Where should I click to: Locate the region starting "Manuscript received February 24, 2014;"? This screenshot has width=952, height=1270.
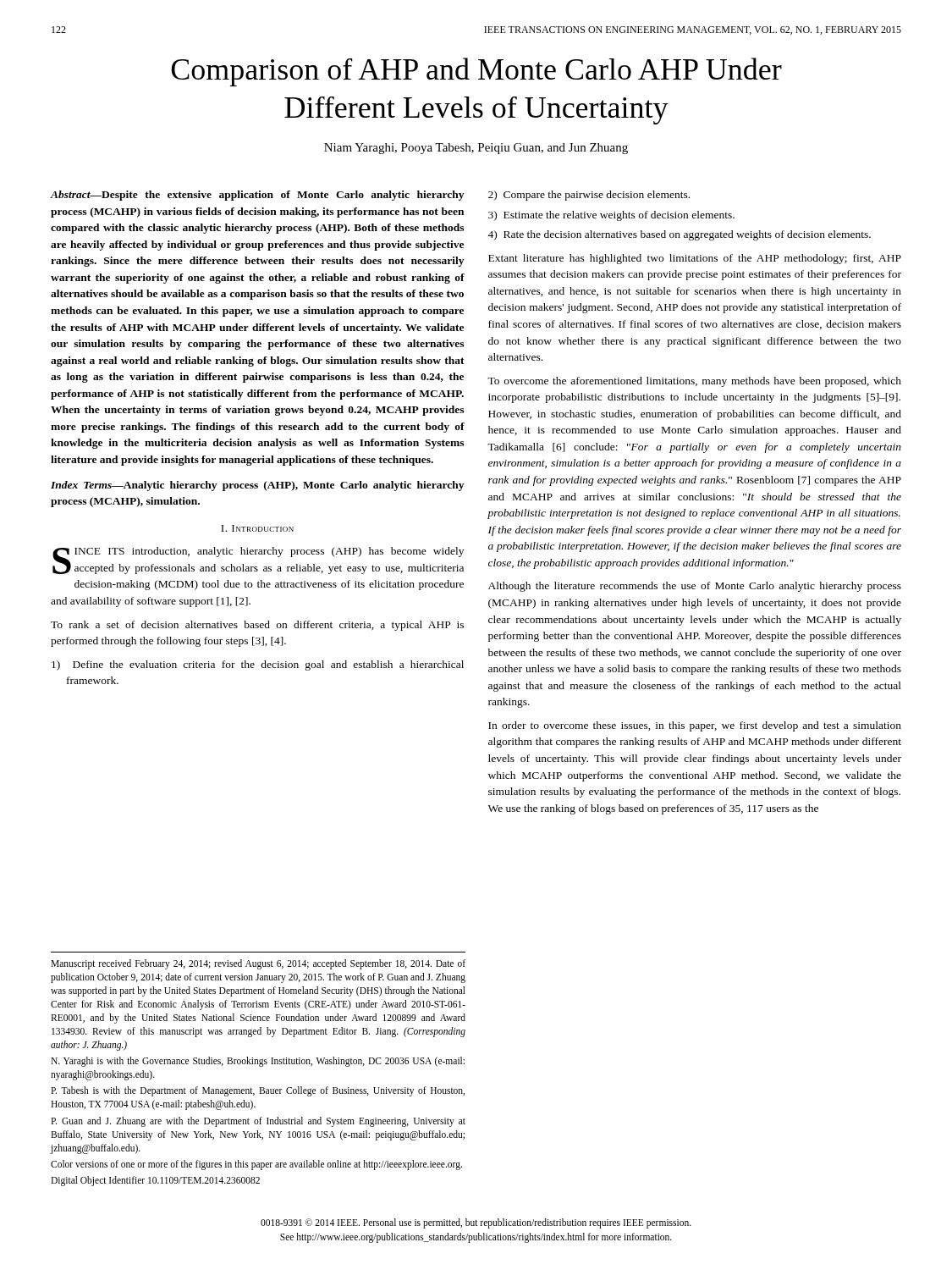point(258,1072)
